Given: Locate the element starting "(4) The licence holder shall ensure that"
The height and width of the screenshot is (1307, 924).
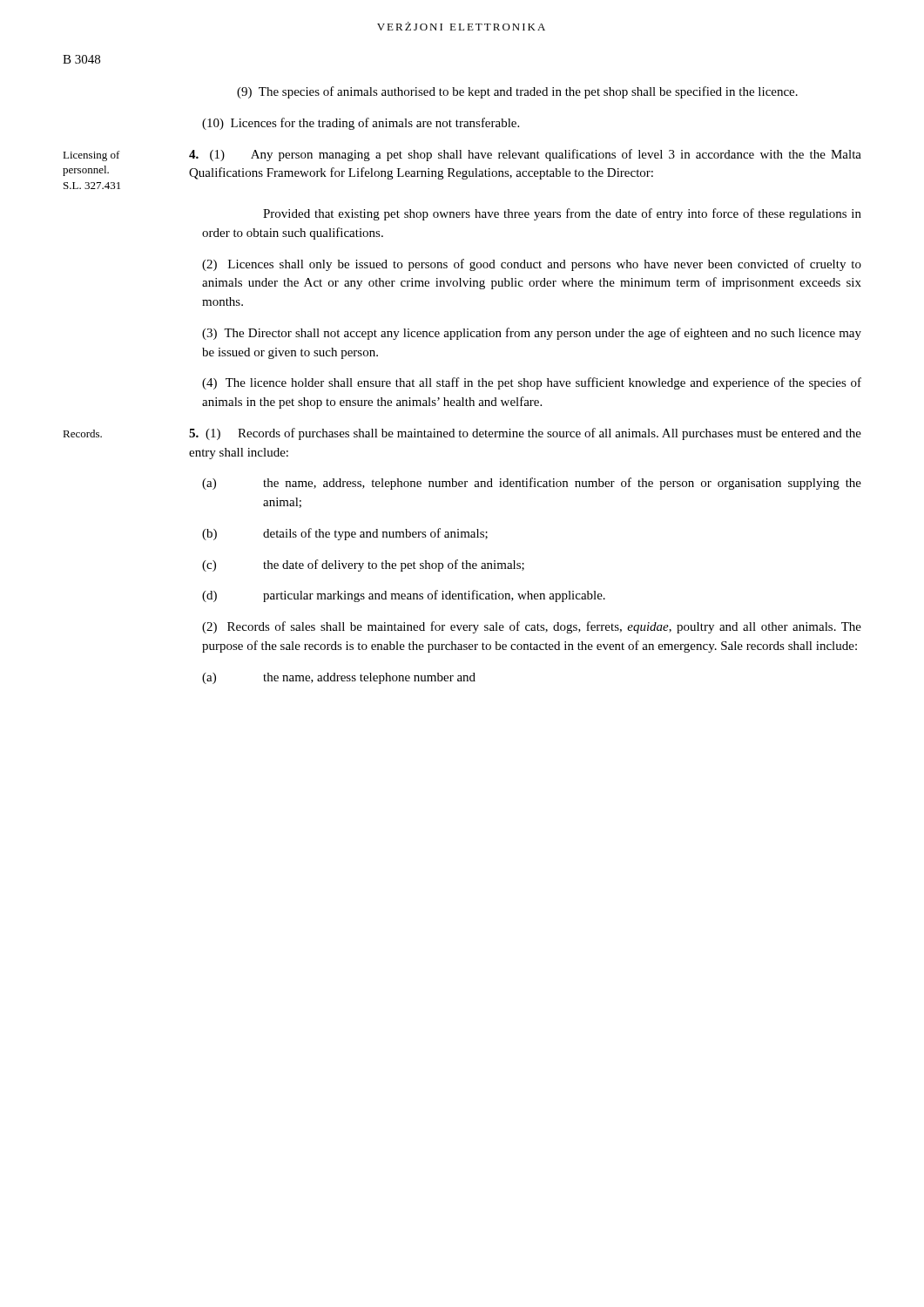Looking at the screenshot, I should tap(532, 392).
